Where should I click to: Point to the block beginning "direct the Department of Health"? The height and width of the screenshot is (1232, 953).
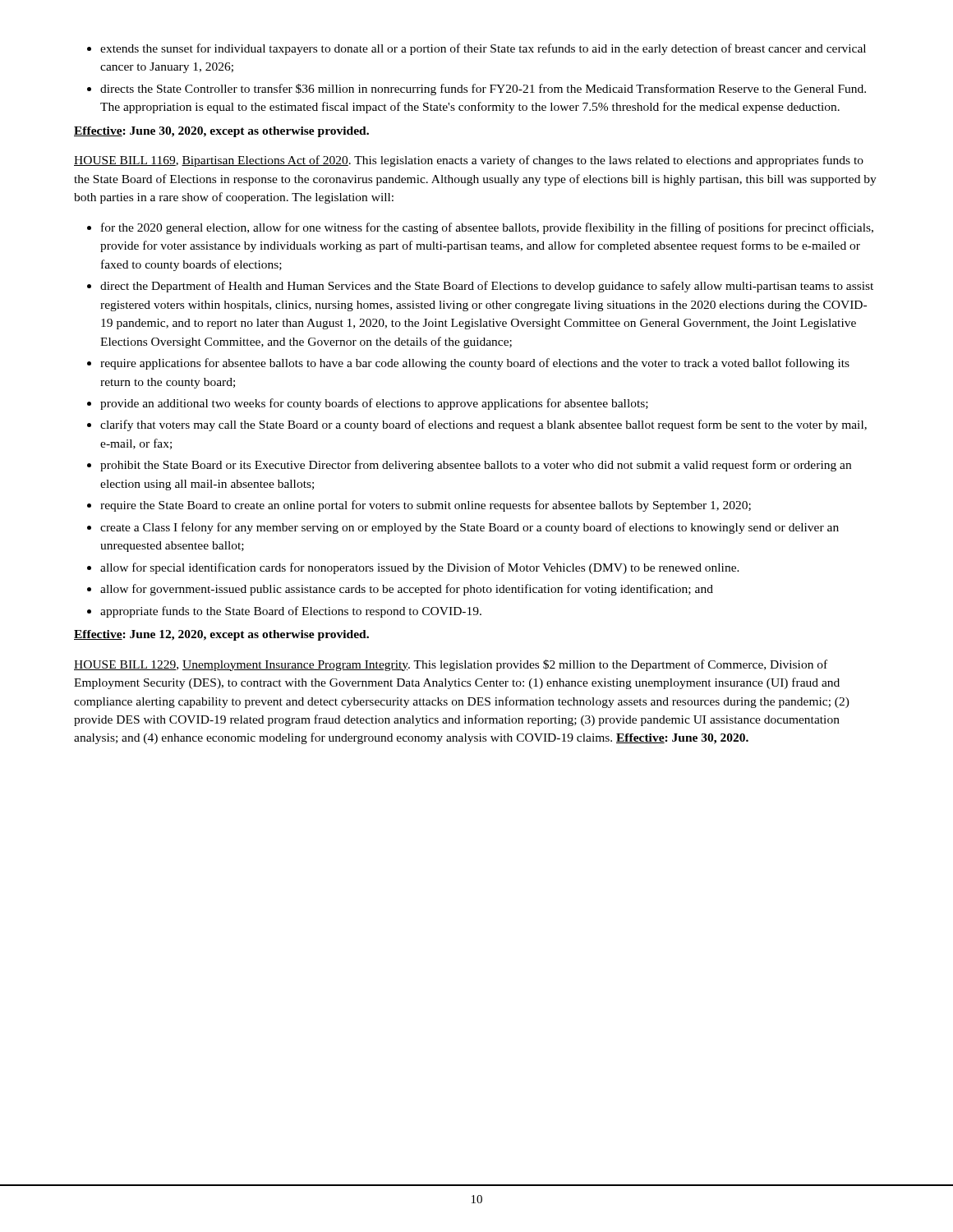(490, 314)
